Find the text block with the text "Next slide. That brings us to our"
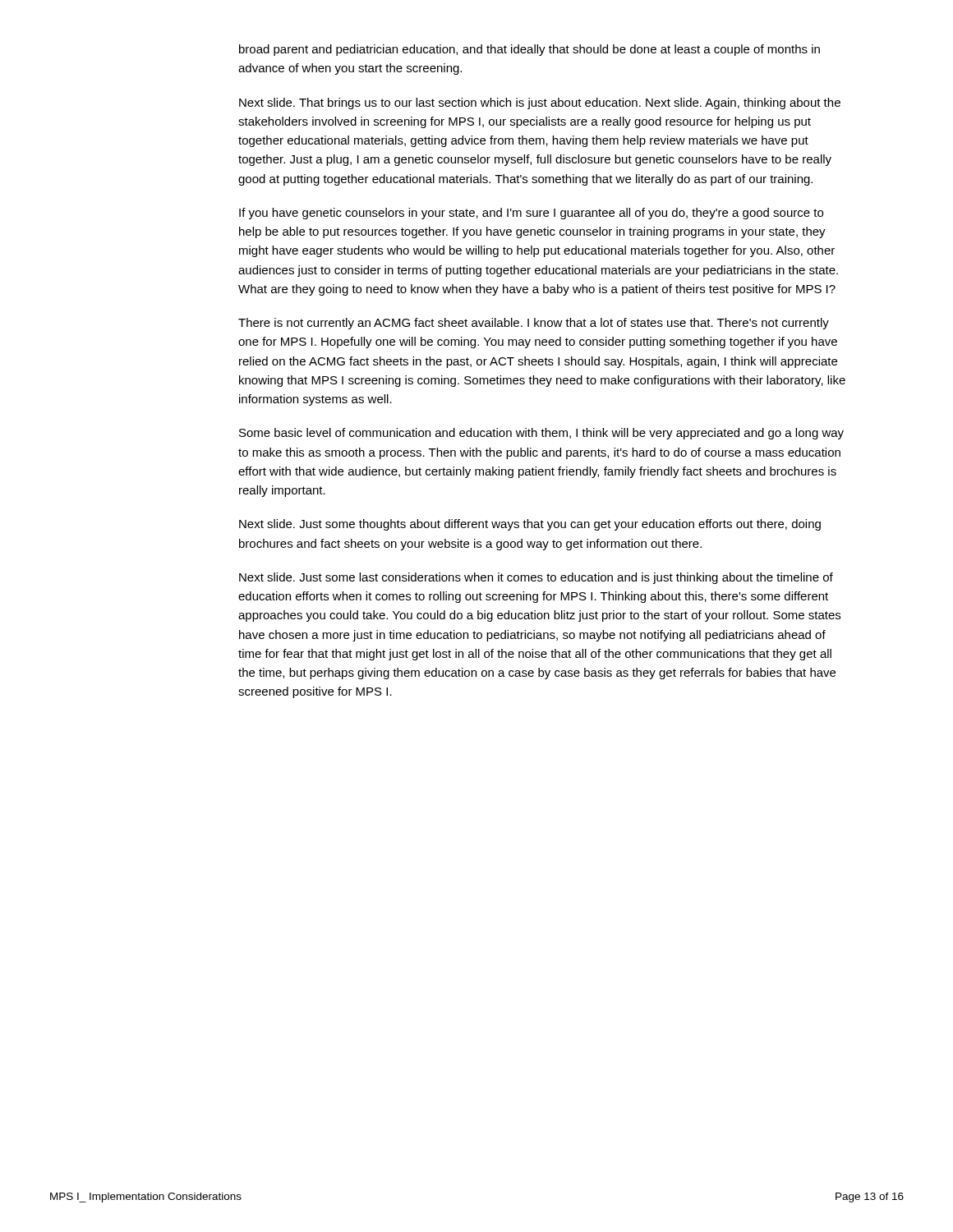 click(x=540, y=140)
